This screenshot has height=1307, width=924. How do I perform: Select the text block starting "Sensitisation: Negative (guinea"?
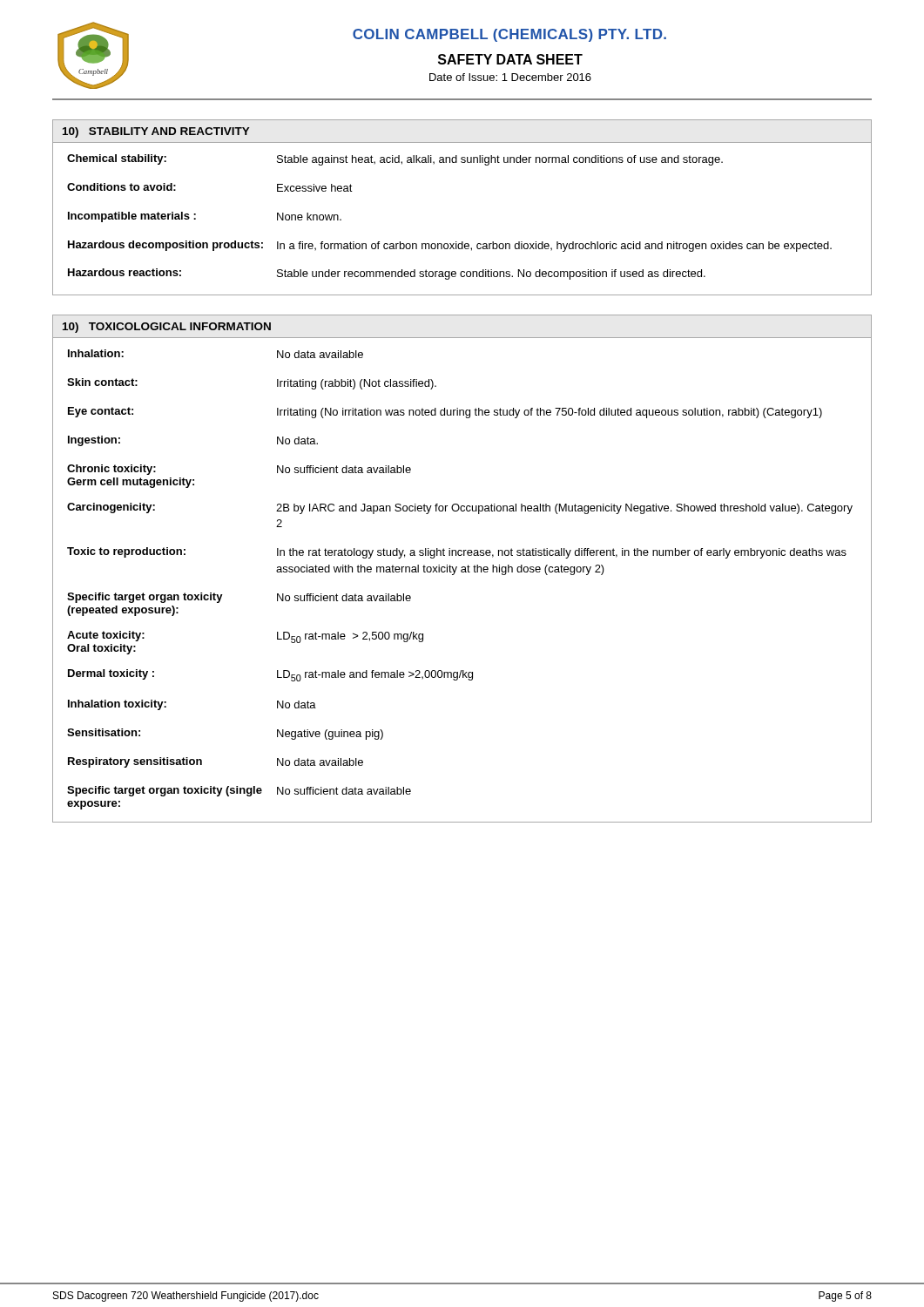click(102, 734)
